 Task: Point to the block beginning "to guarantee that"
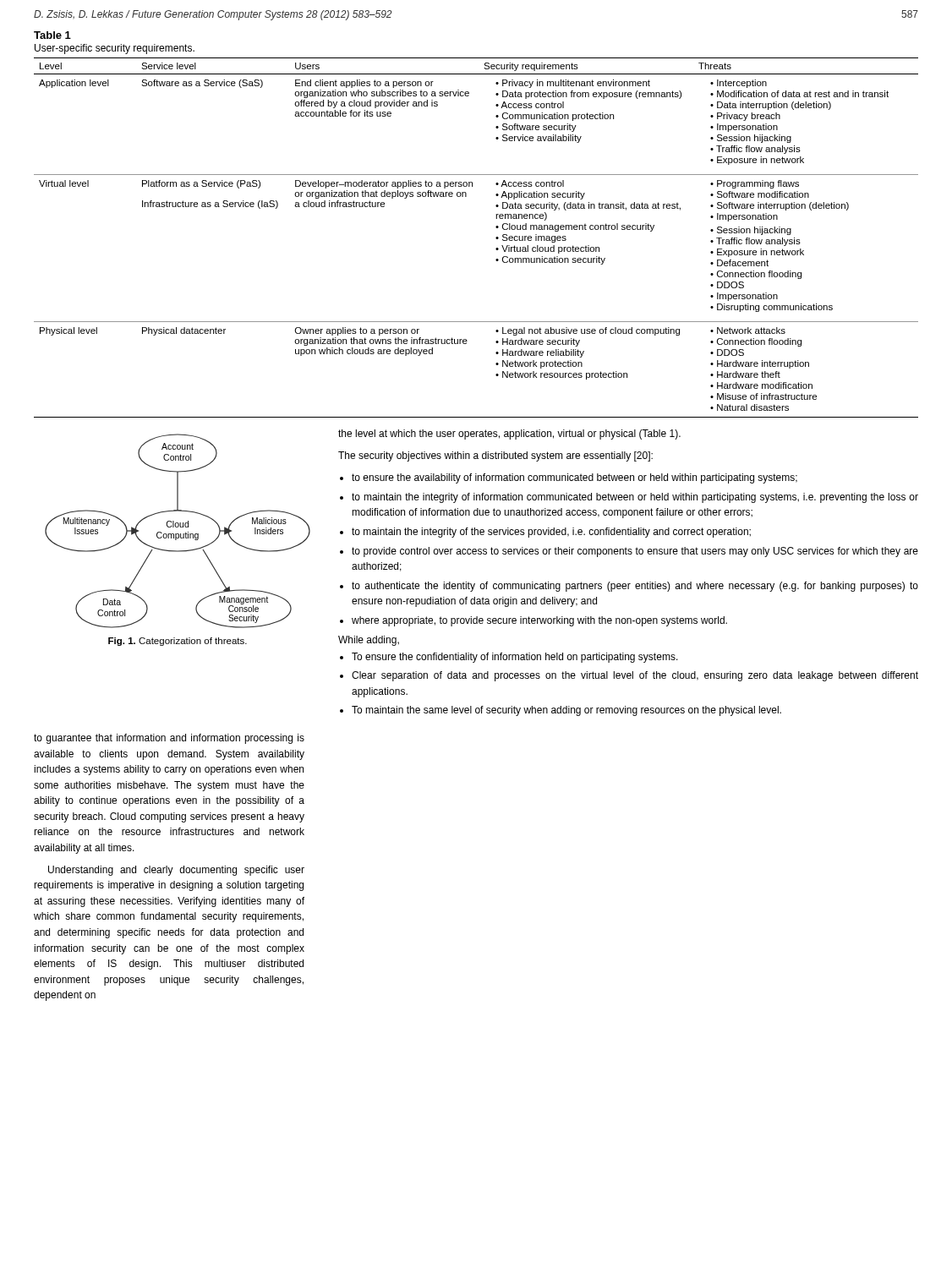coord(169,867)
